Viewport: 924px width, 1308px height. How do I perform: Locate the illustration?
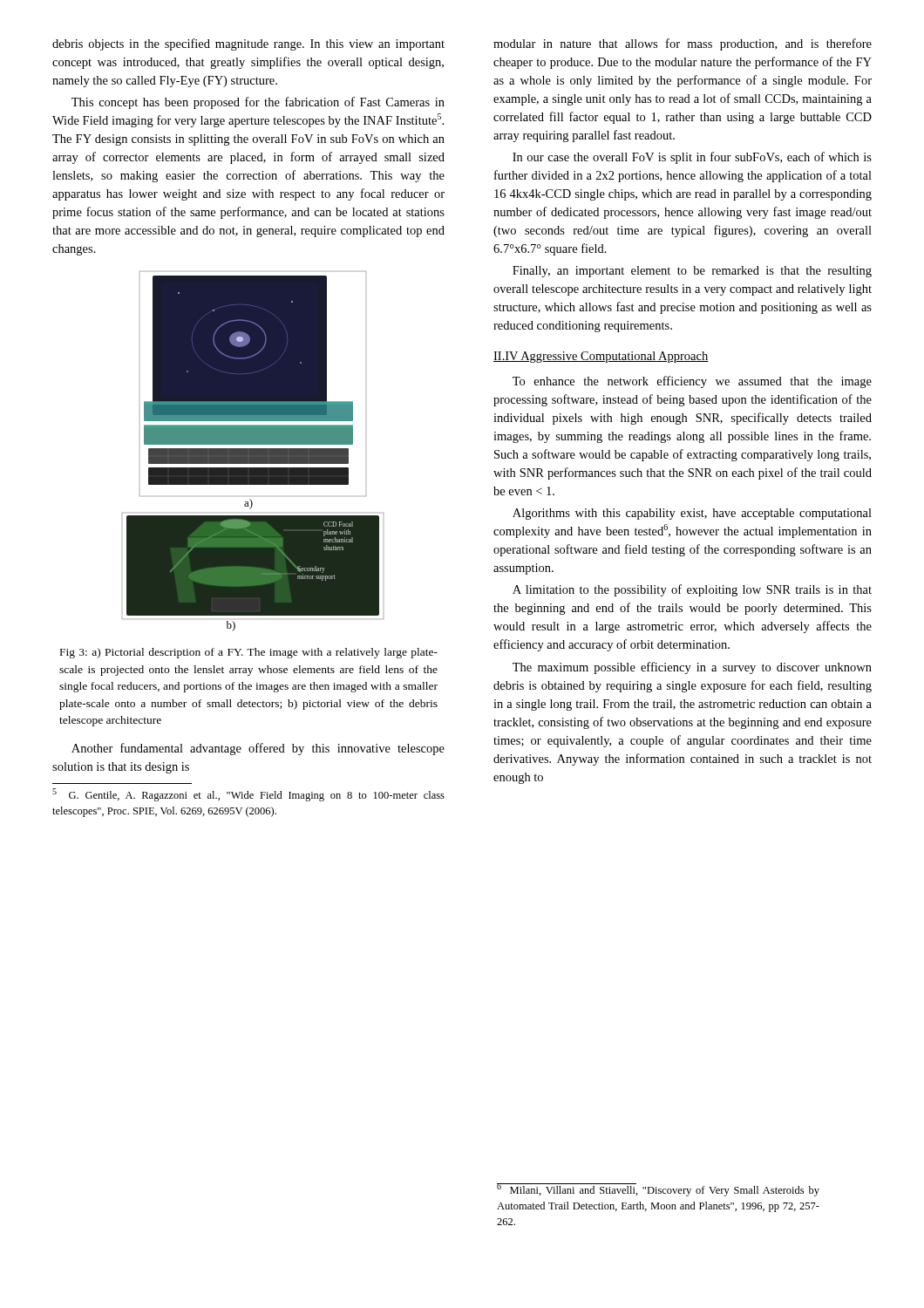tap(248, 453)
